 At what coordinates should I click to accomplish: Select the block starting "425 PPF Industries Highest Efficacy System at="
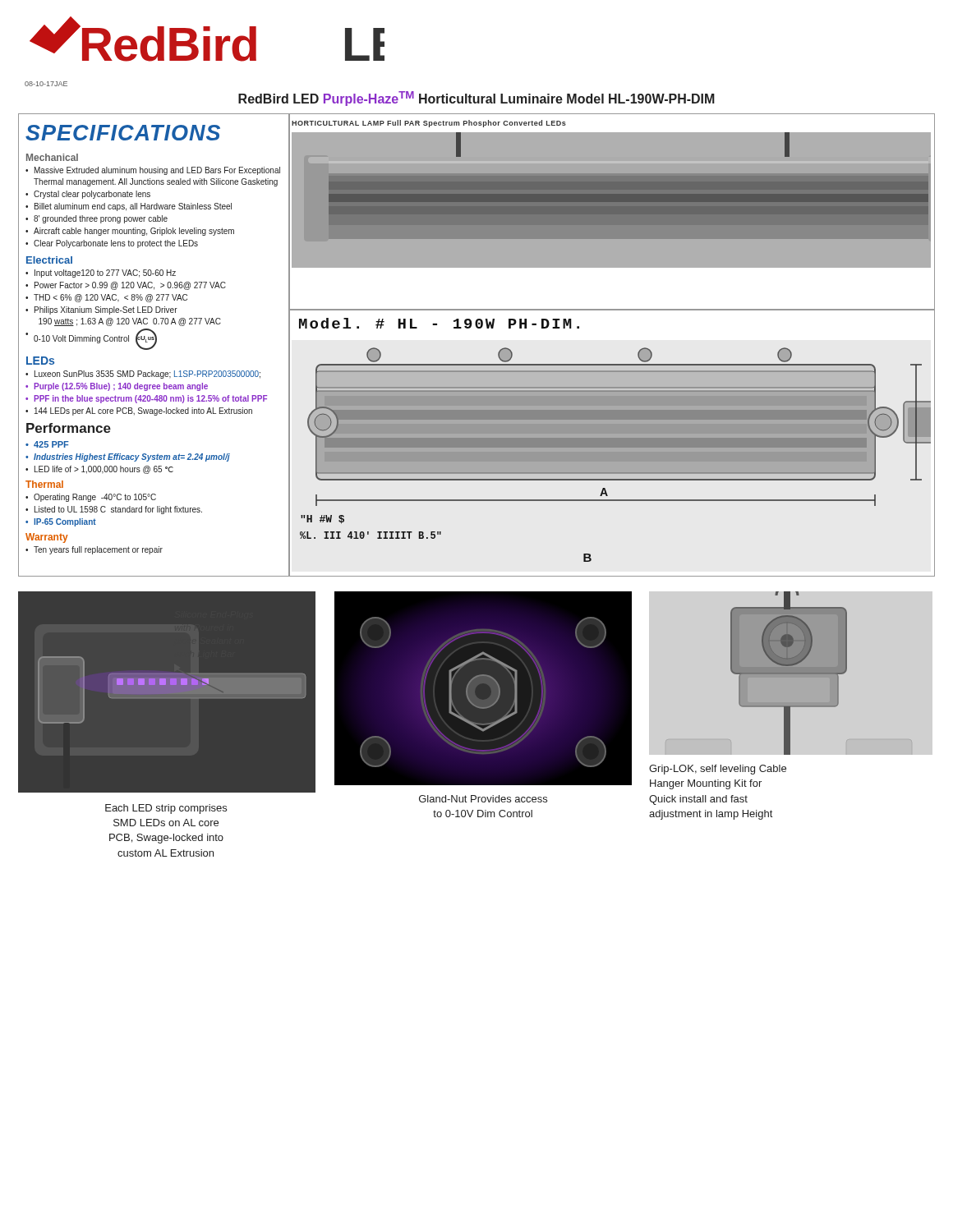coord(156,457)
